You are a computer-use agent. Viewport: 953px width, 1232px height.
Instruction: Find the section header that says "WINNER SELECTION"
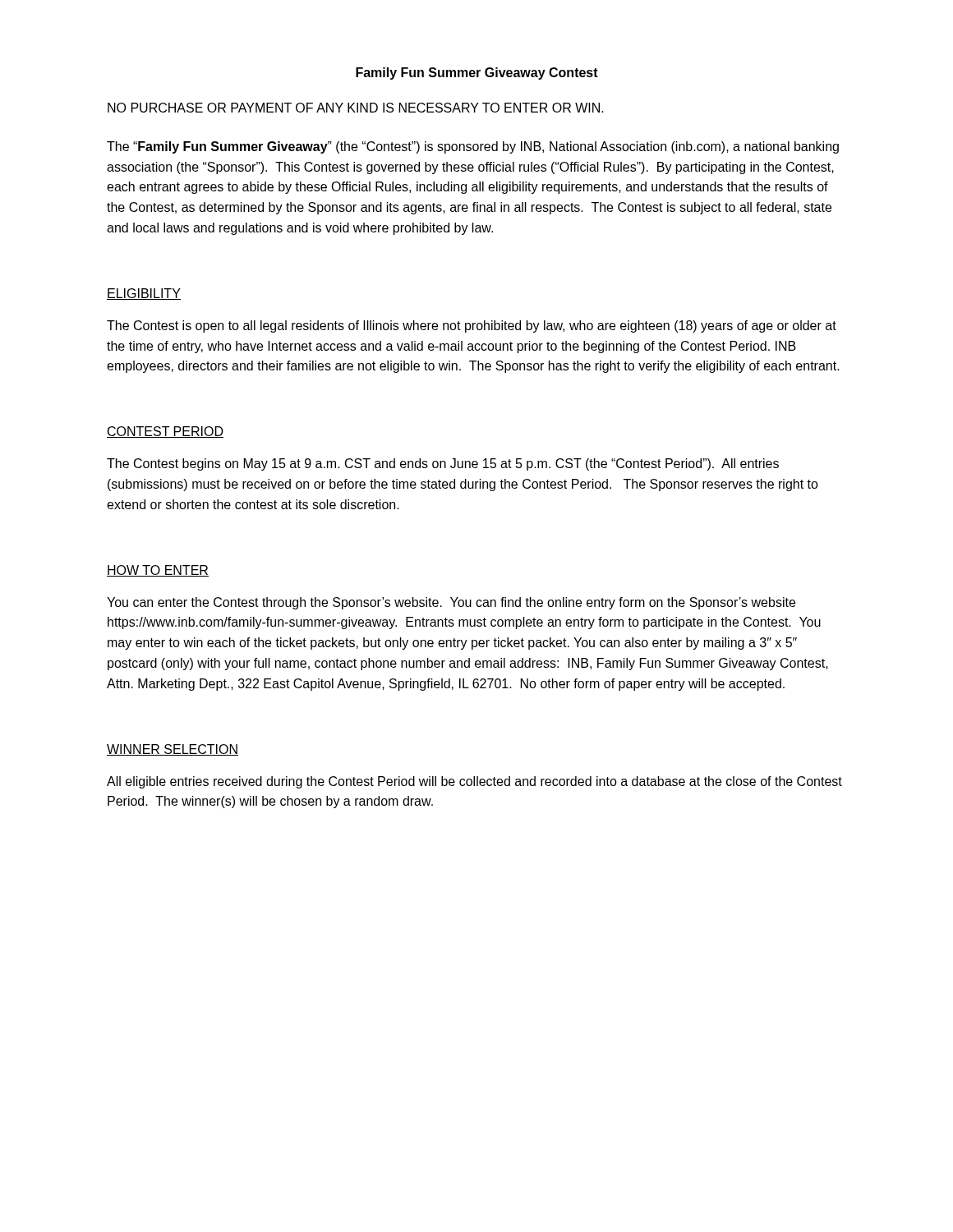pos(173,749)
